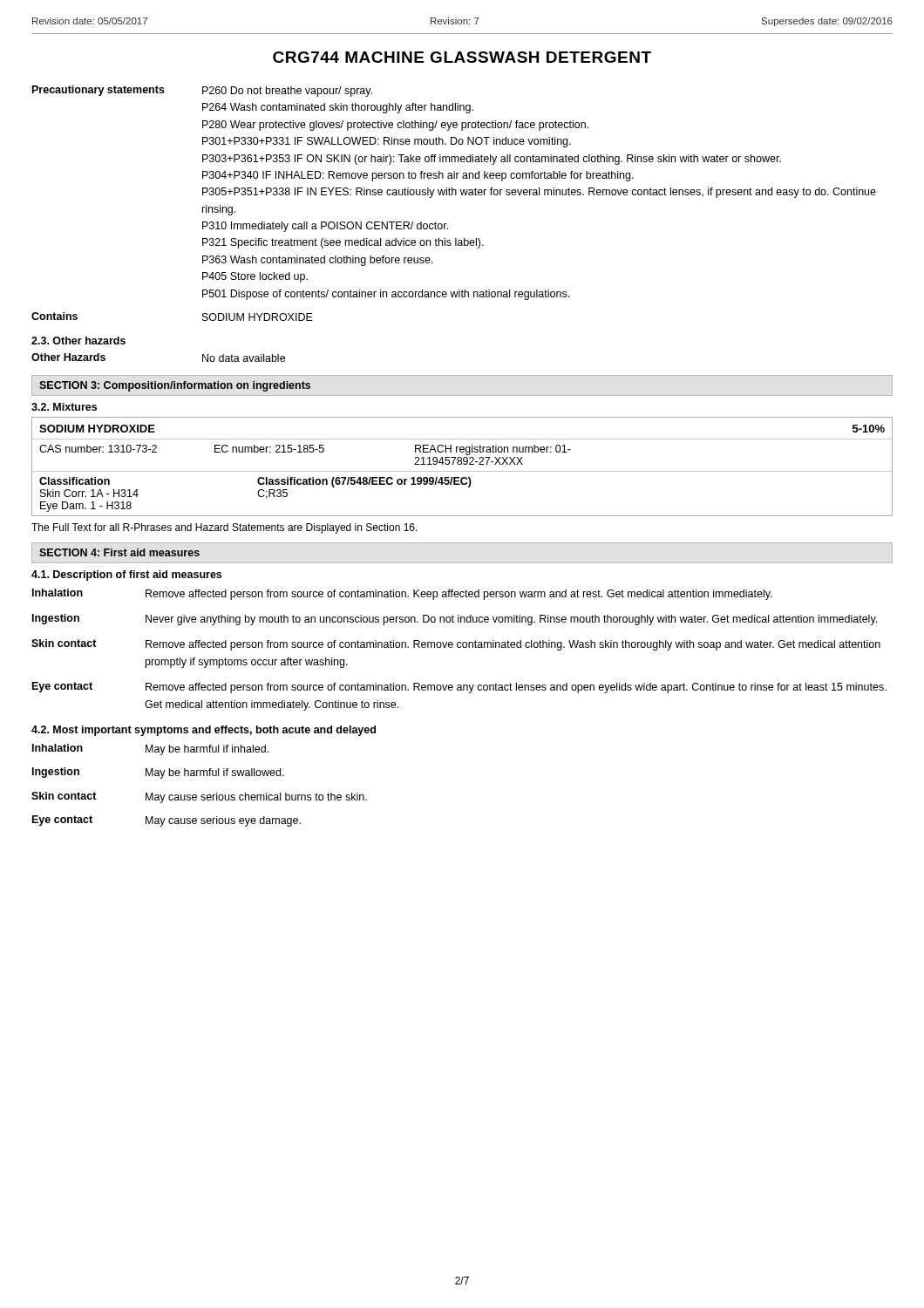Point to the text starting "Other Hazards No data"

pyautogui.click(x=67, y=357)
